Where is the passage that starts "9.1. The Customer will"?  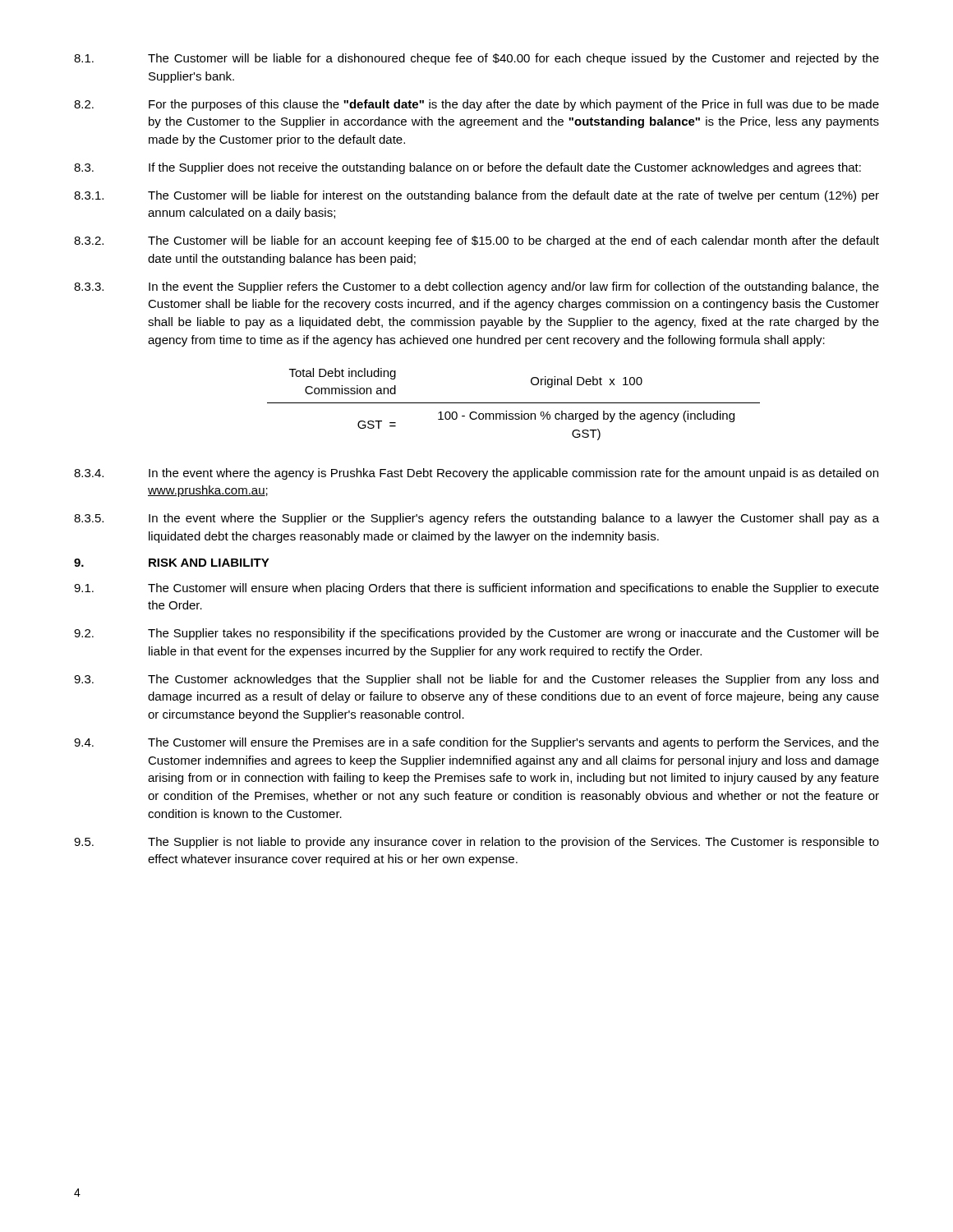(x=476, y=597)
